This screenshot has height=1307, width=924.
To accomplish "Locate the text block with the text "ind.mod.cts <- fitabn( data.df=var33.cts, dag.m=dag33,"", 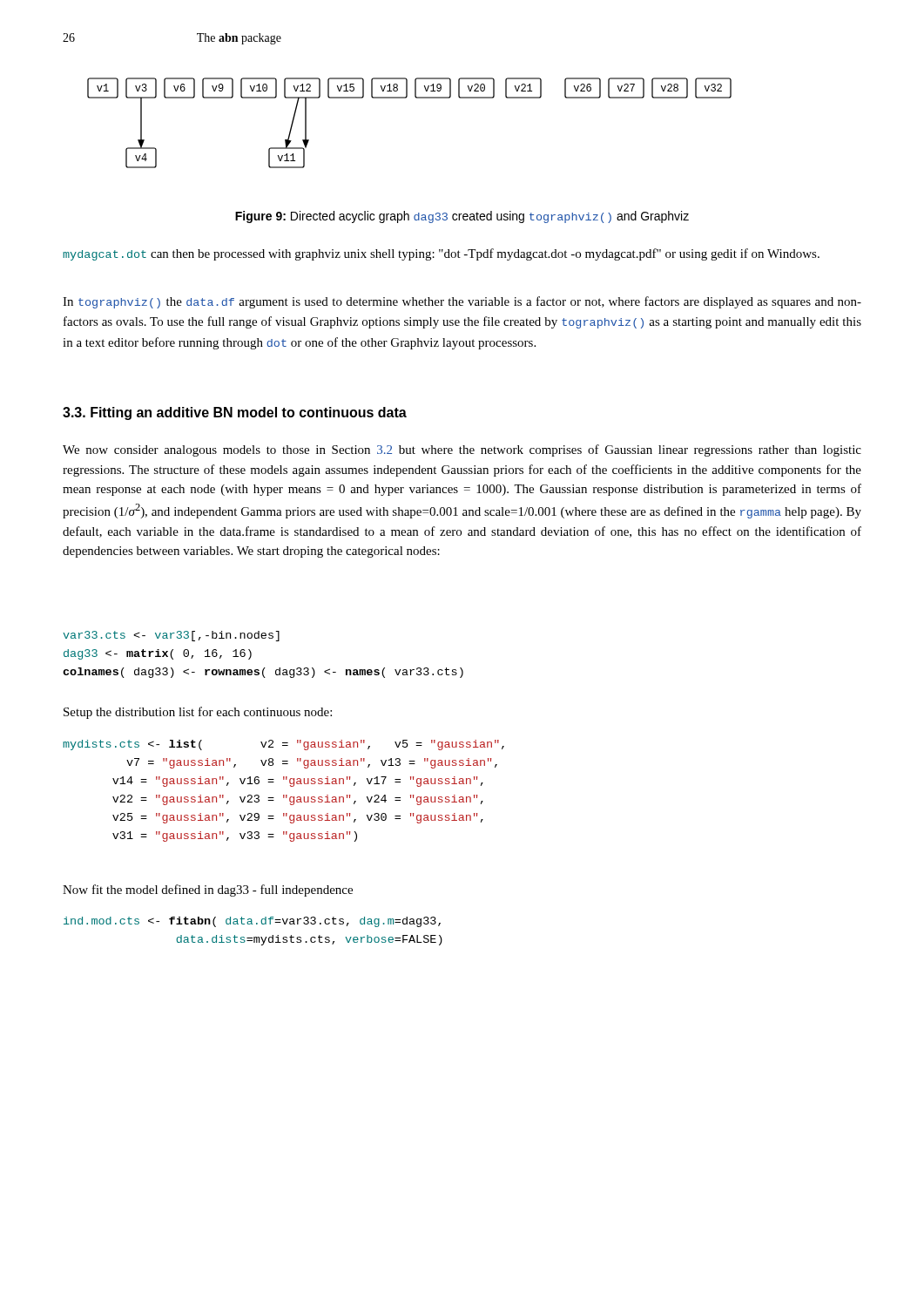I will [x=253, y=931].
